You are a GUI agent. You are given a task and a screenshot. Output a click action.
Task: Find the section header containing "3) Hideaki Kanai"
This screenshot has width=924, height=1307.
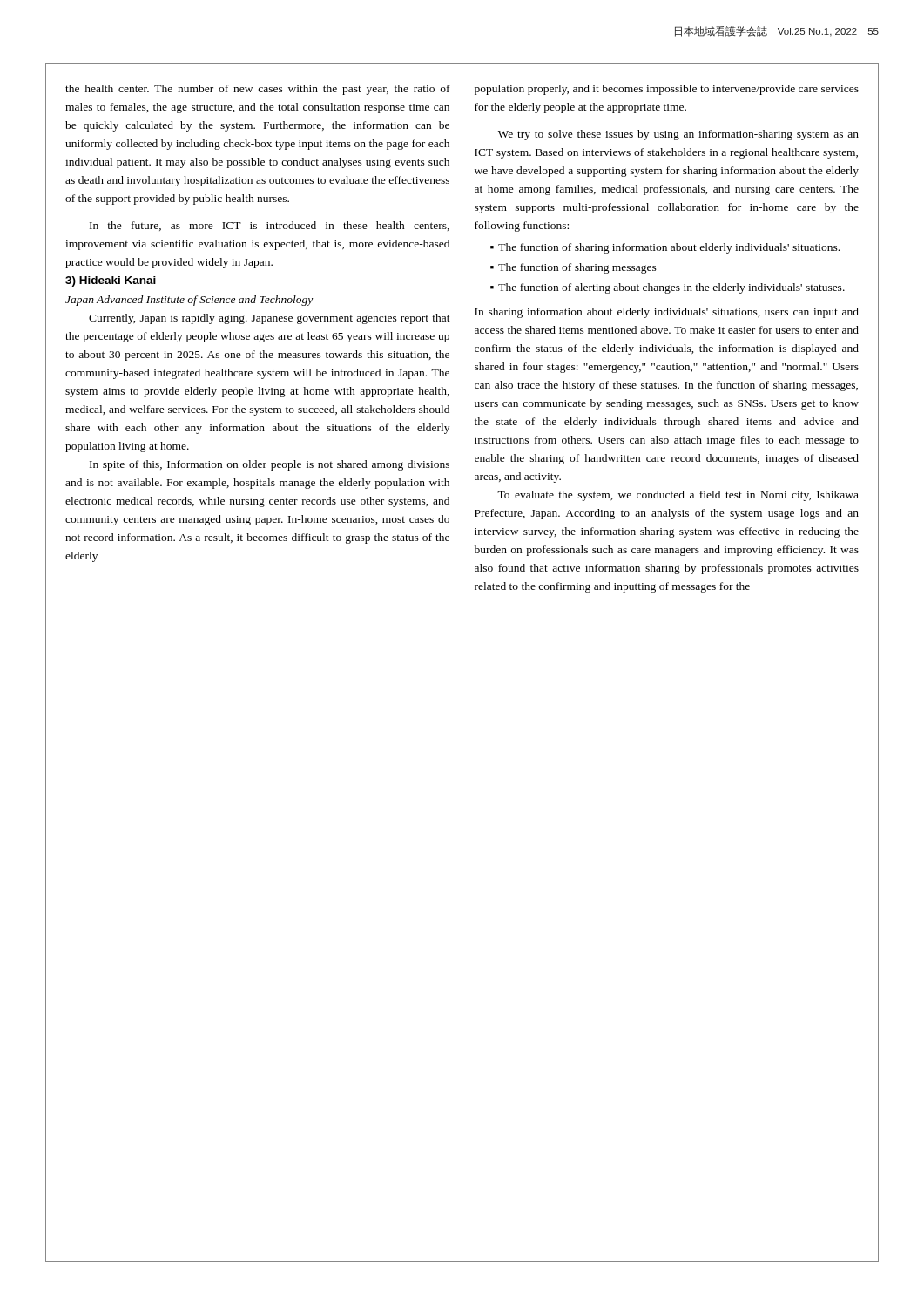tap(111, 281)
